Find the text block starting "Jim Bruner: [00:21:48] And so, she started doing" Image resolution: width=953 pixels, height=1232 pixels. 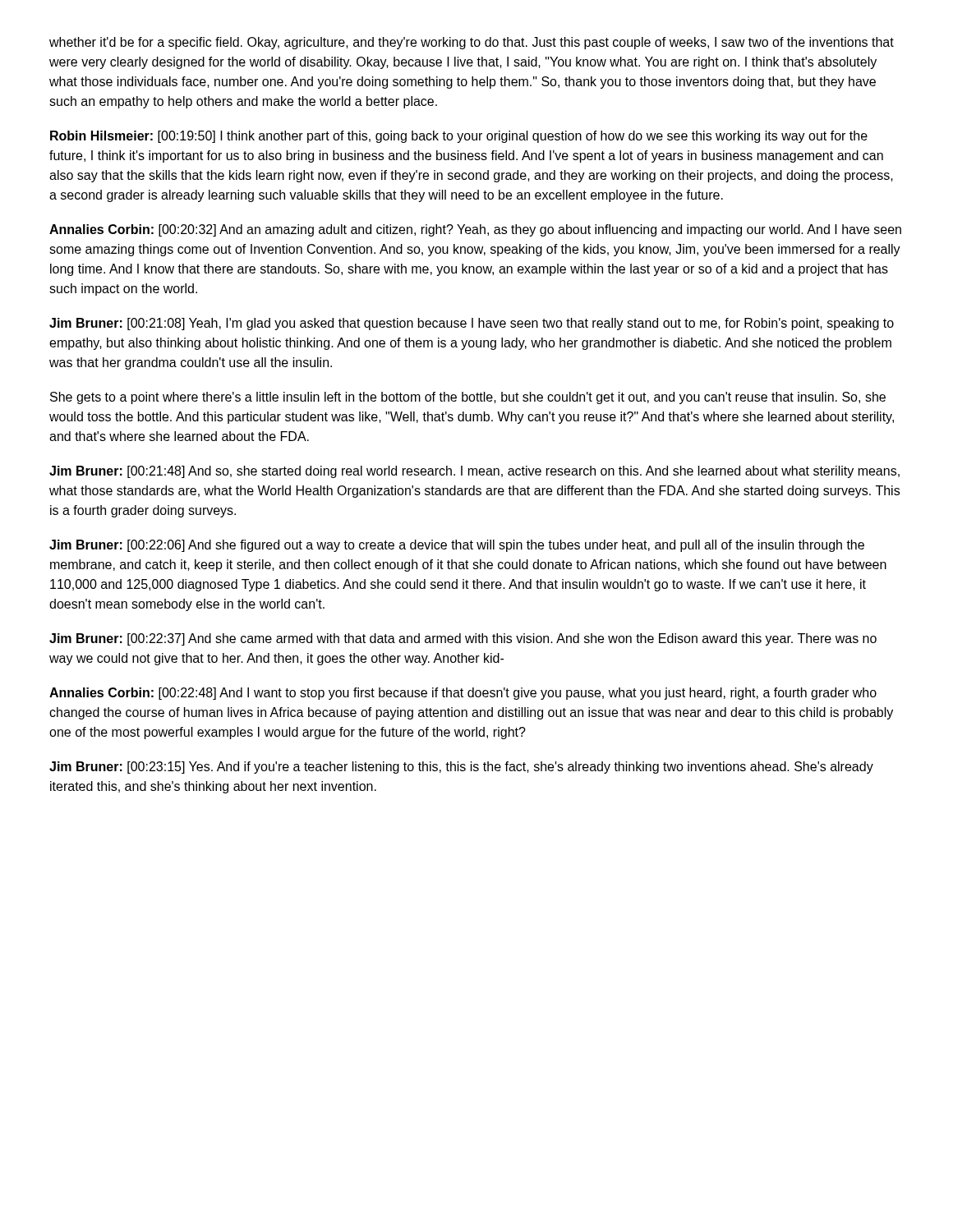click(x=475, y=491)
